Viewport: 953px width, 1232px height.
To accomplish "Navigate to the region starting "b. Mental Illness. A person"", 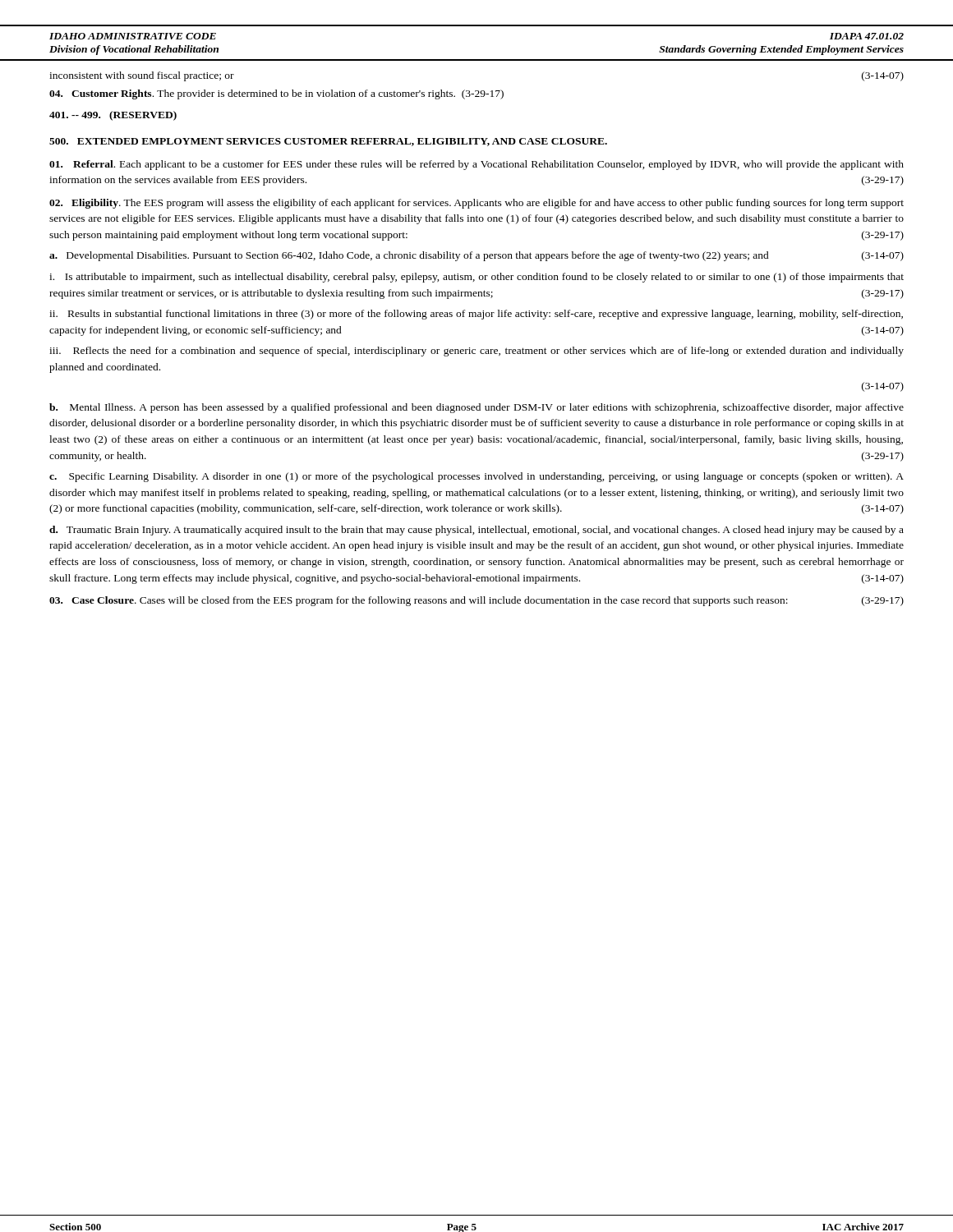I will pos(476,431).
